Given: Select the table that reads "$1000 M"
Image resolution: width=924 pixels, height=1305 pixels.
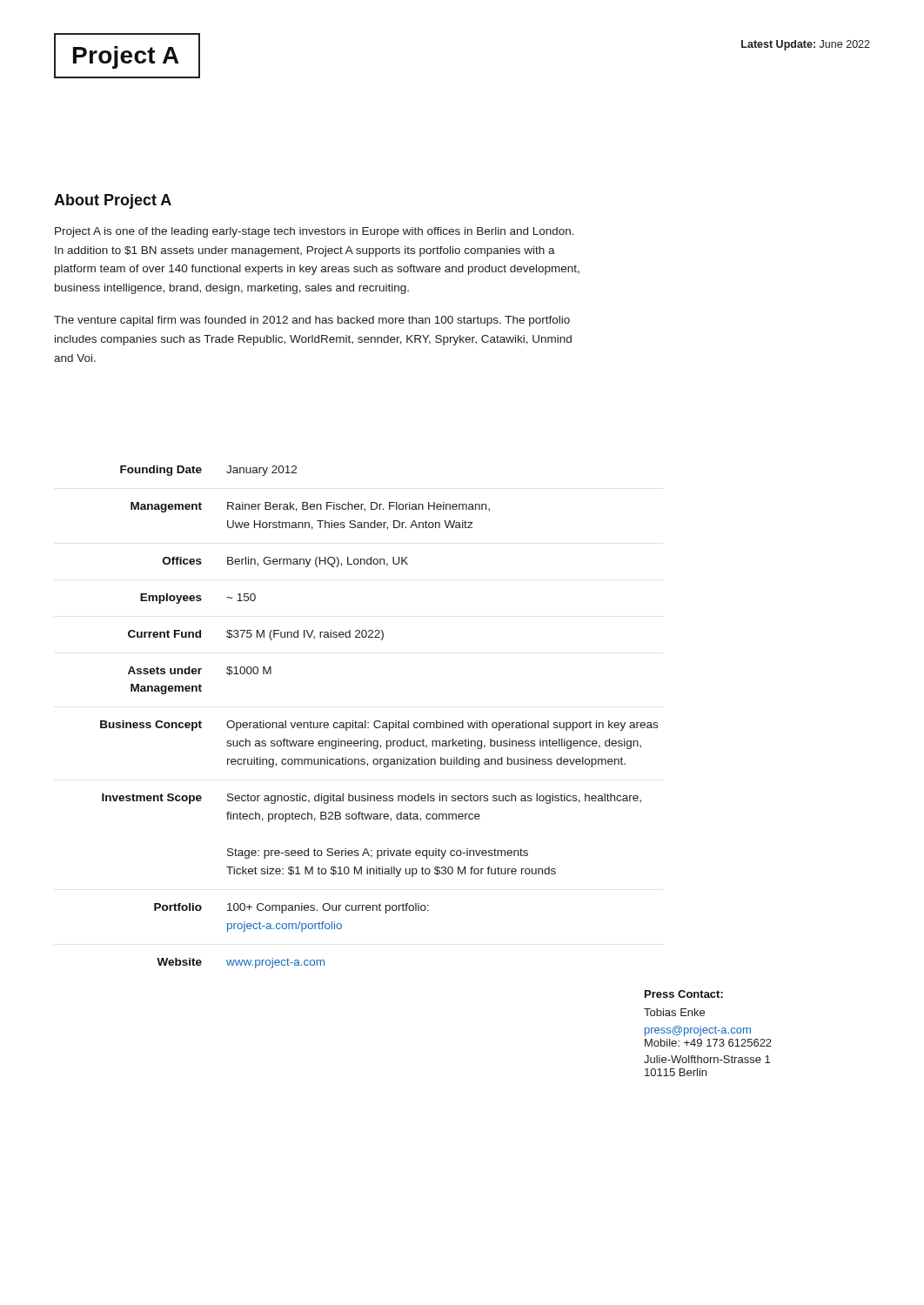Looking at the screenshot, I should [358, 716].
